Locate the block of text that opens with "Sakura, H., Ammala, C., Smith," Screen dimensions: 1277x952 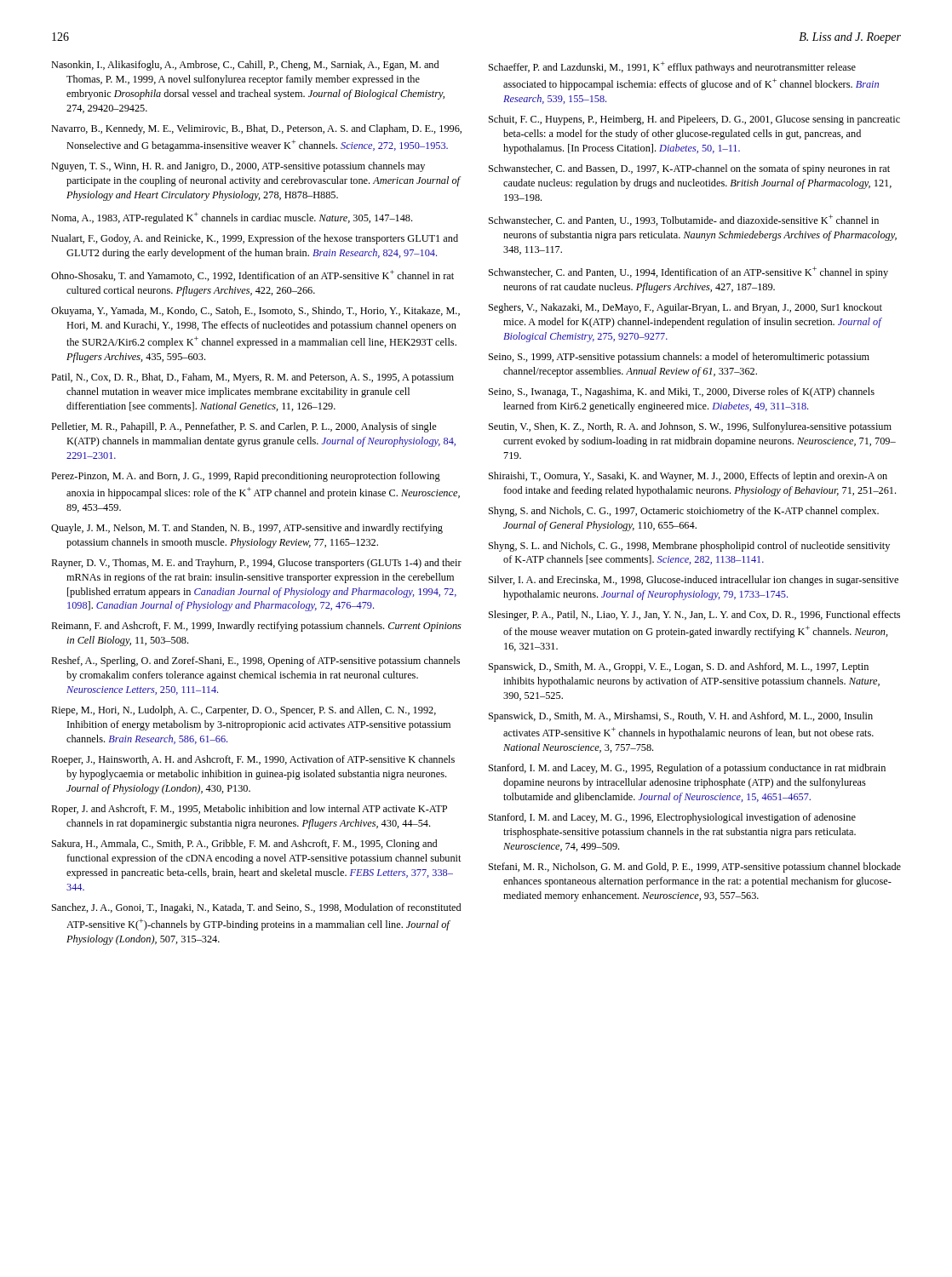(256, 865)
